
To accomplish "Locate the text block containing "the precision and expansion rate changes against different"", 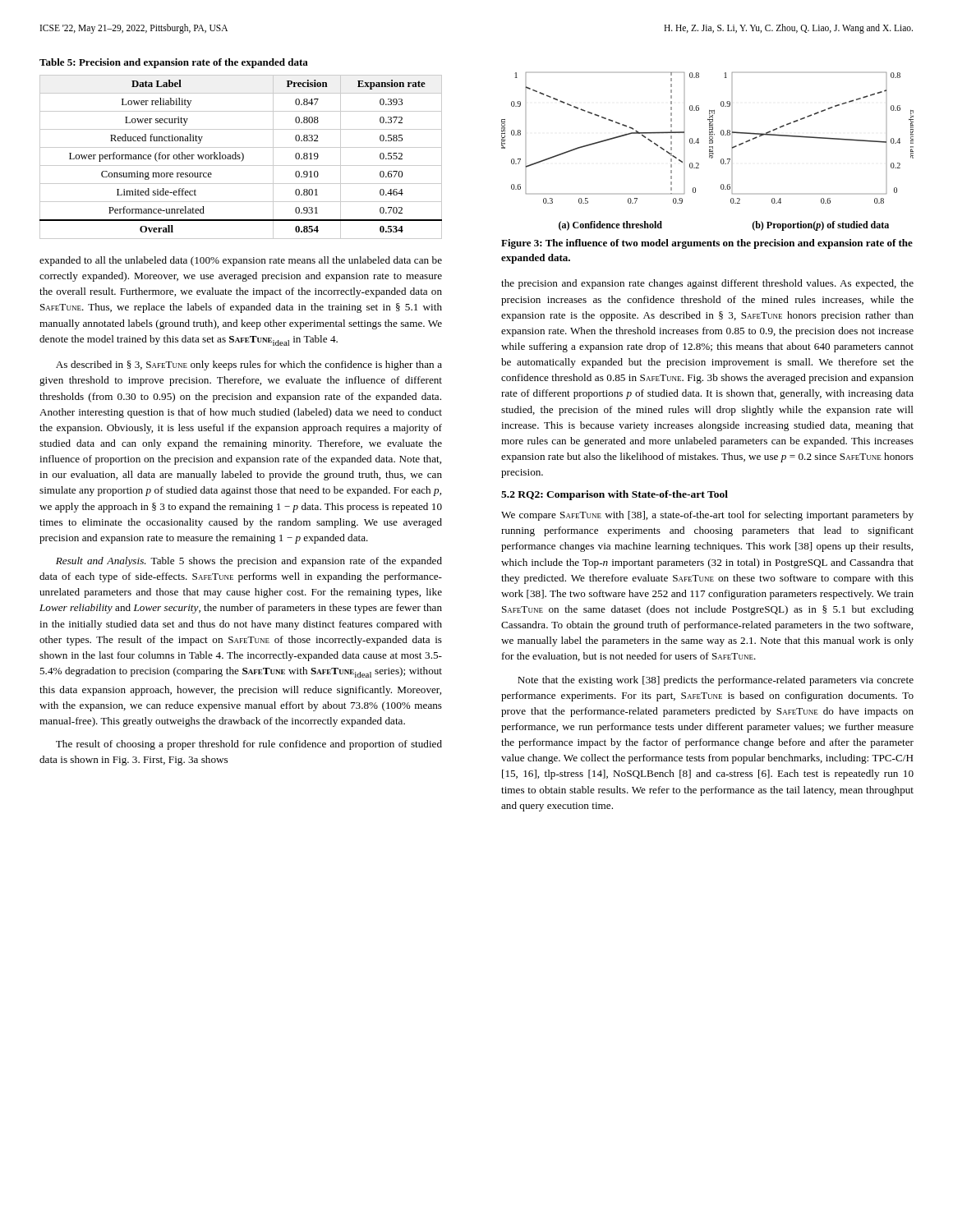I will click(x=707, y=378).
